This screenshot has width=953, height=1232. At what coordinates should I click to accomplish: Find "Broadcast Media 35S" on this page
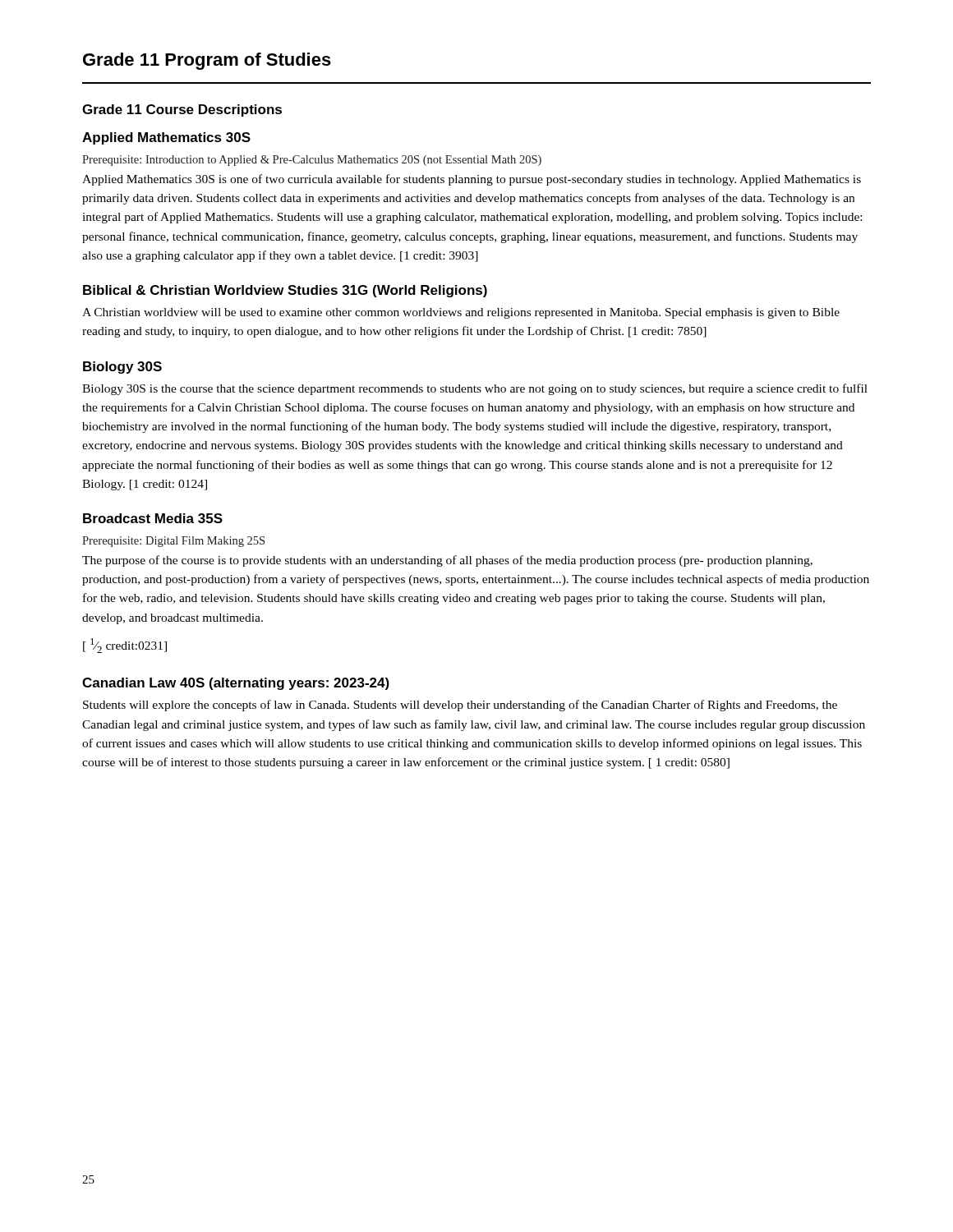coord(152,519)
